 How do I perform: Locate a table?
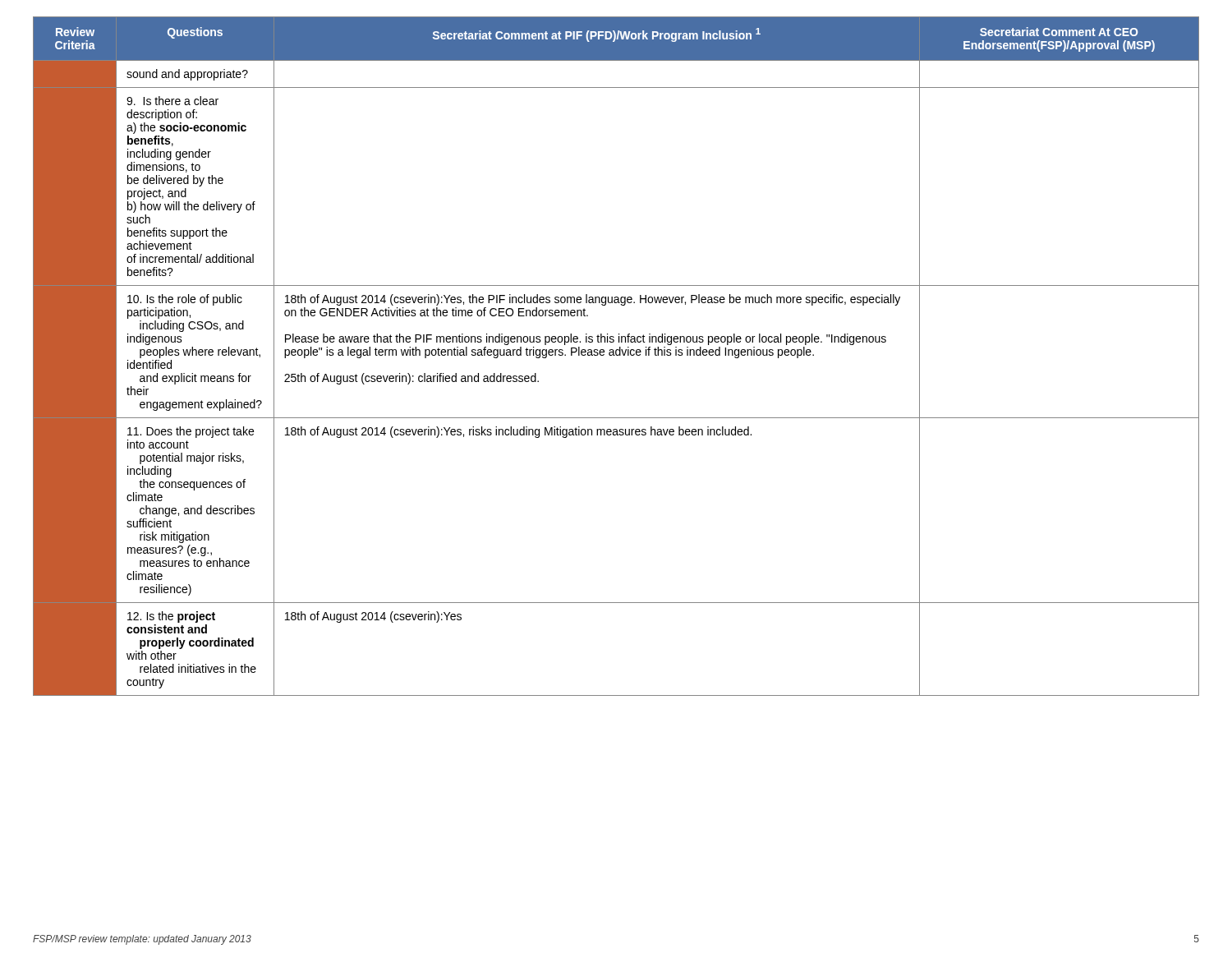tap(616, 356)
